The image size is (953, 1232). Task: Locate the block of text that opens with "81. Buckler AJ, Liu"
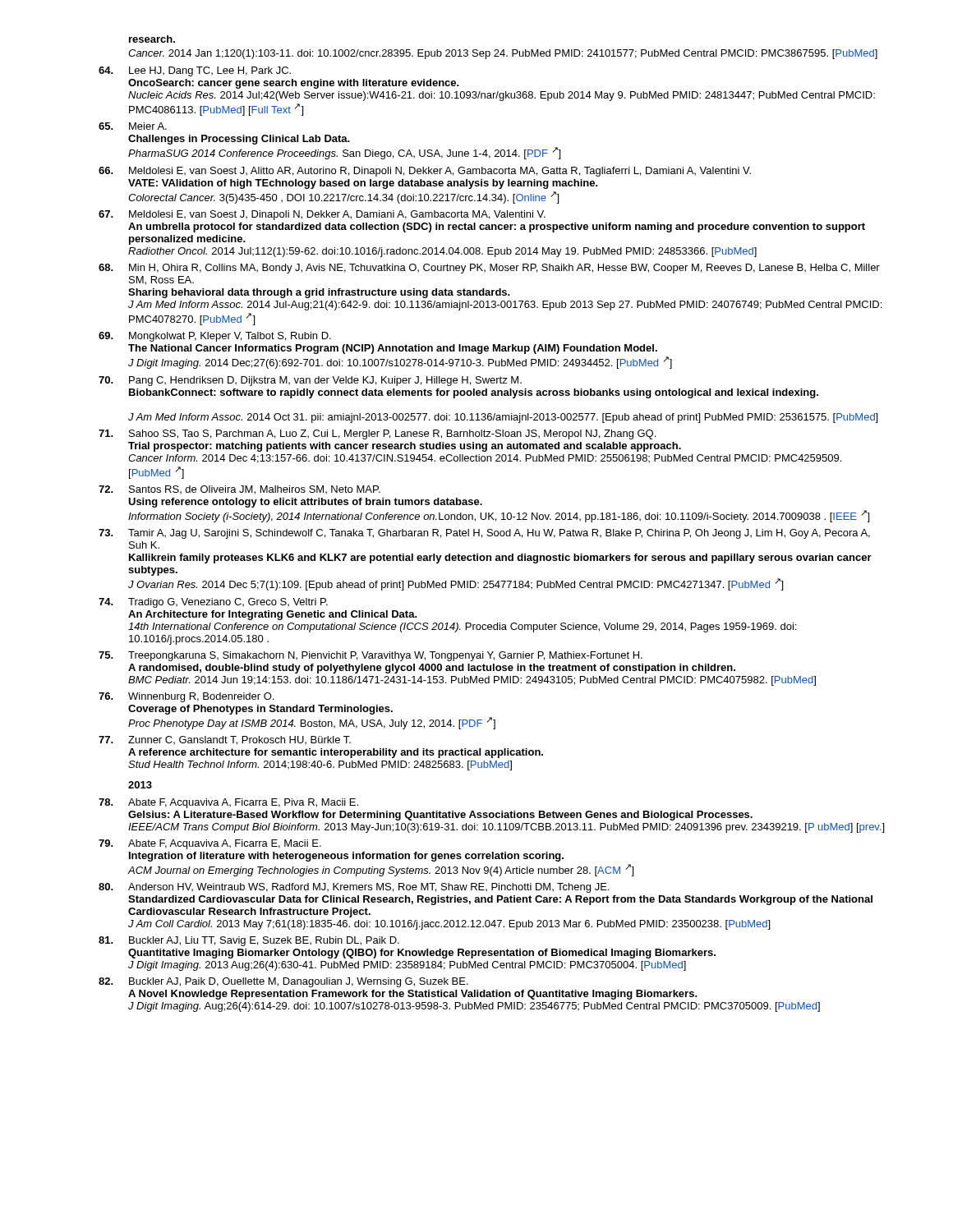pos(407,953)
